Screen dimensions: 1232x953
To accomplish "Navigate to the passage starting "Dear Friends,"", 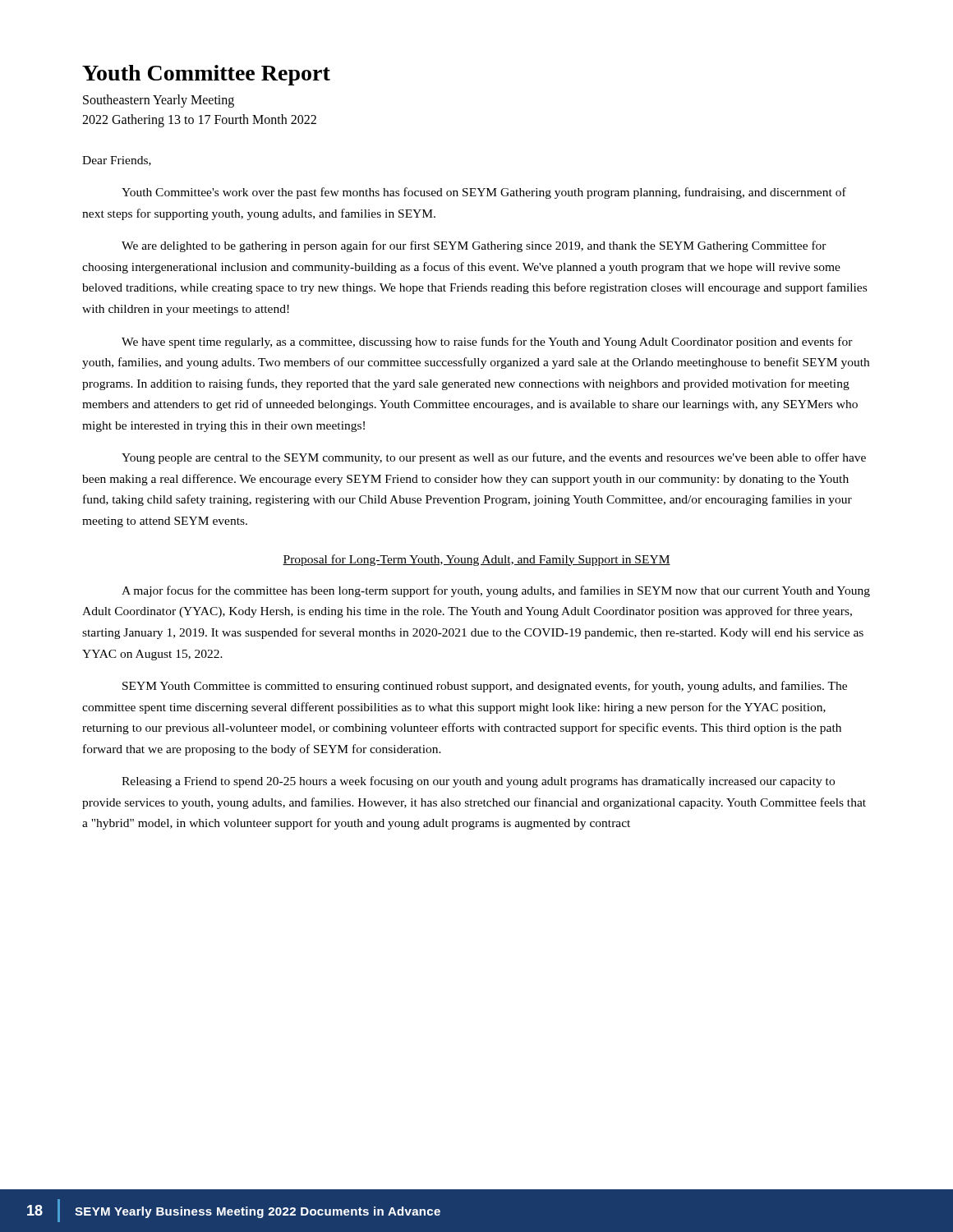I will (117, 161).
